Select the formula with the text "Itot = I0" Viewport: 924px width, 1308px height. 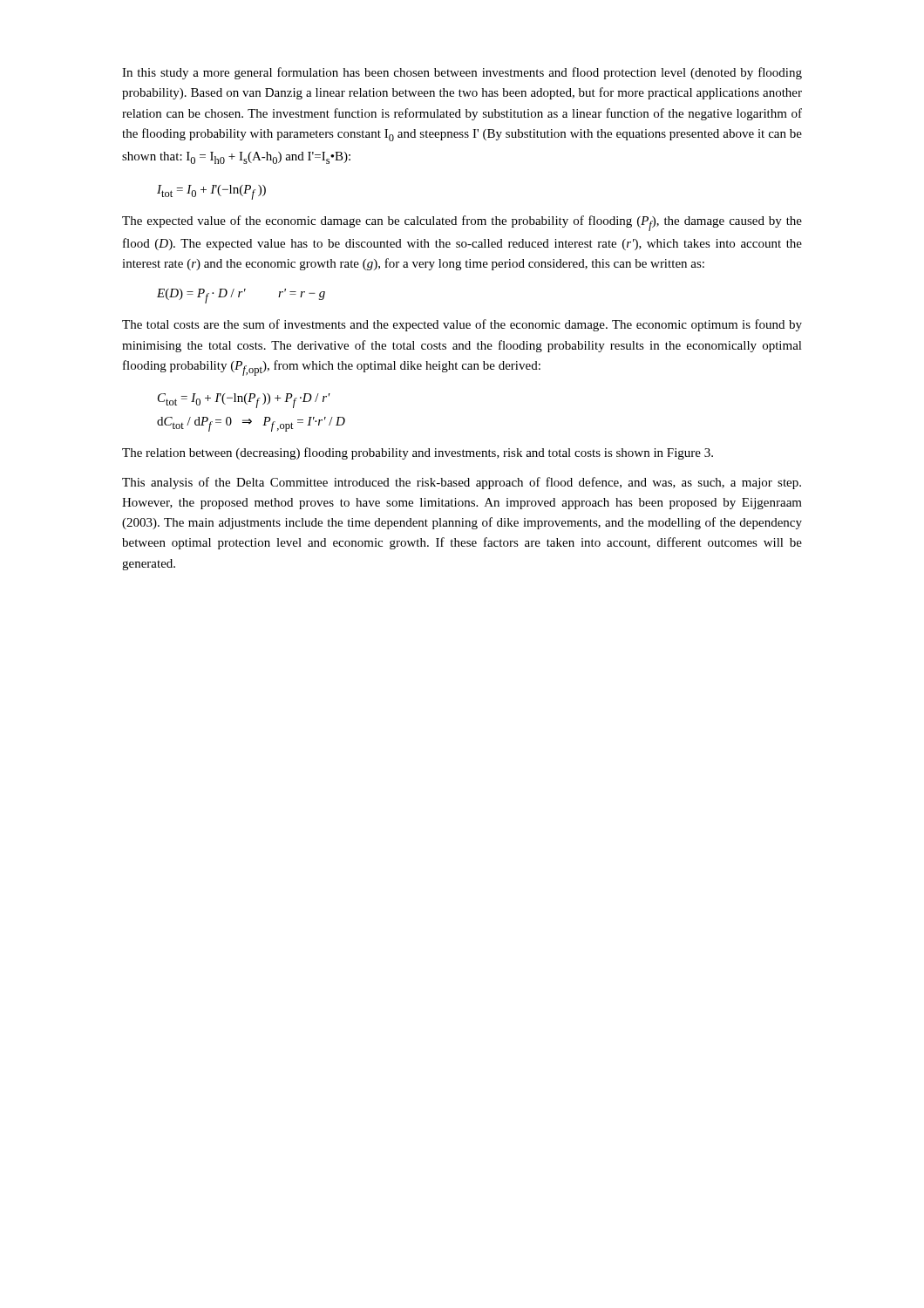pyautogui.click(x=212, y=191)
